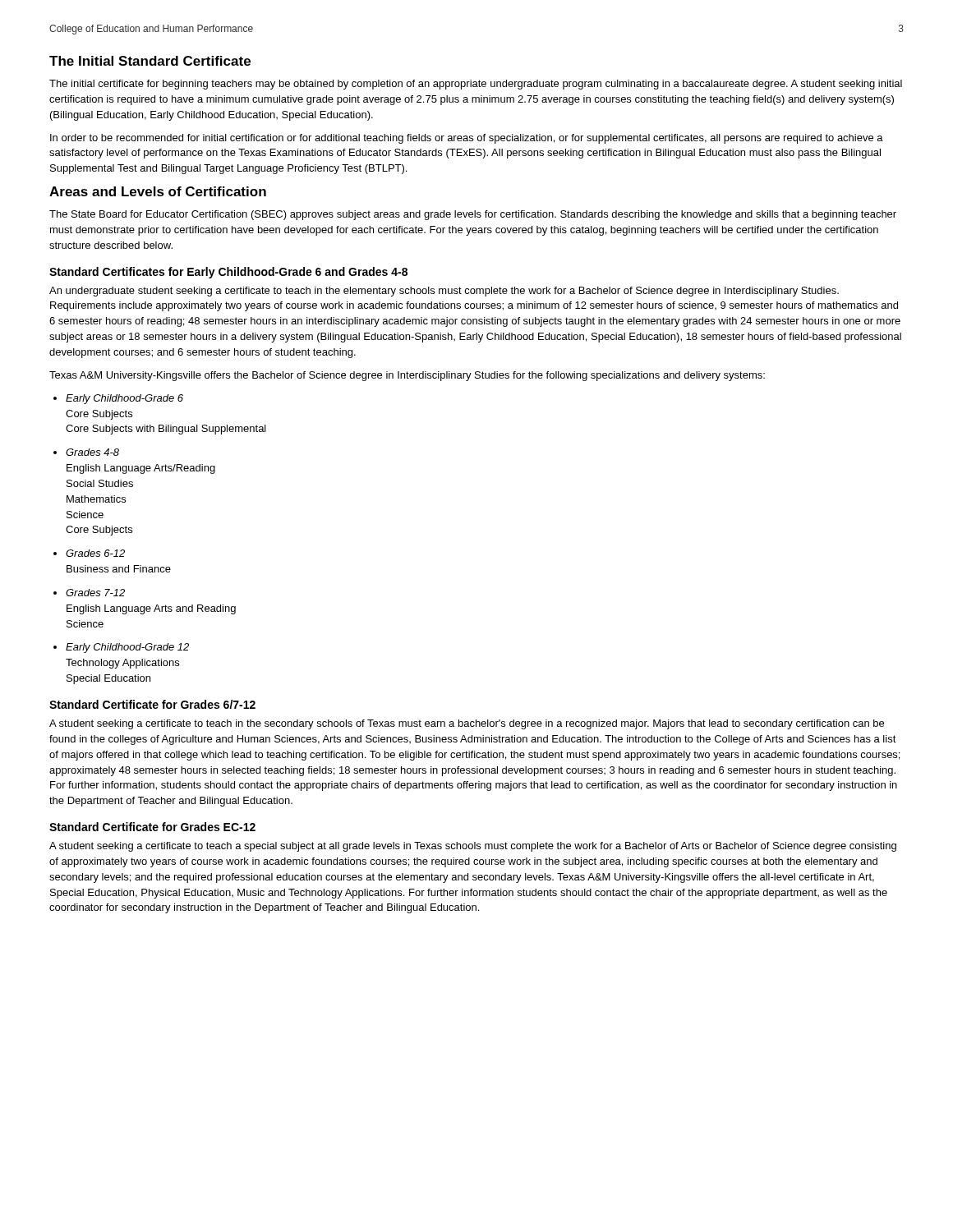The height and width of the screenshot is (1232, 953).
Task: Find the element starting "Standard Certificate for Grades EC-12"
Action: (152, 827)
